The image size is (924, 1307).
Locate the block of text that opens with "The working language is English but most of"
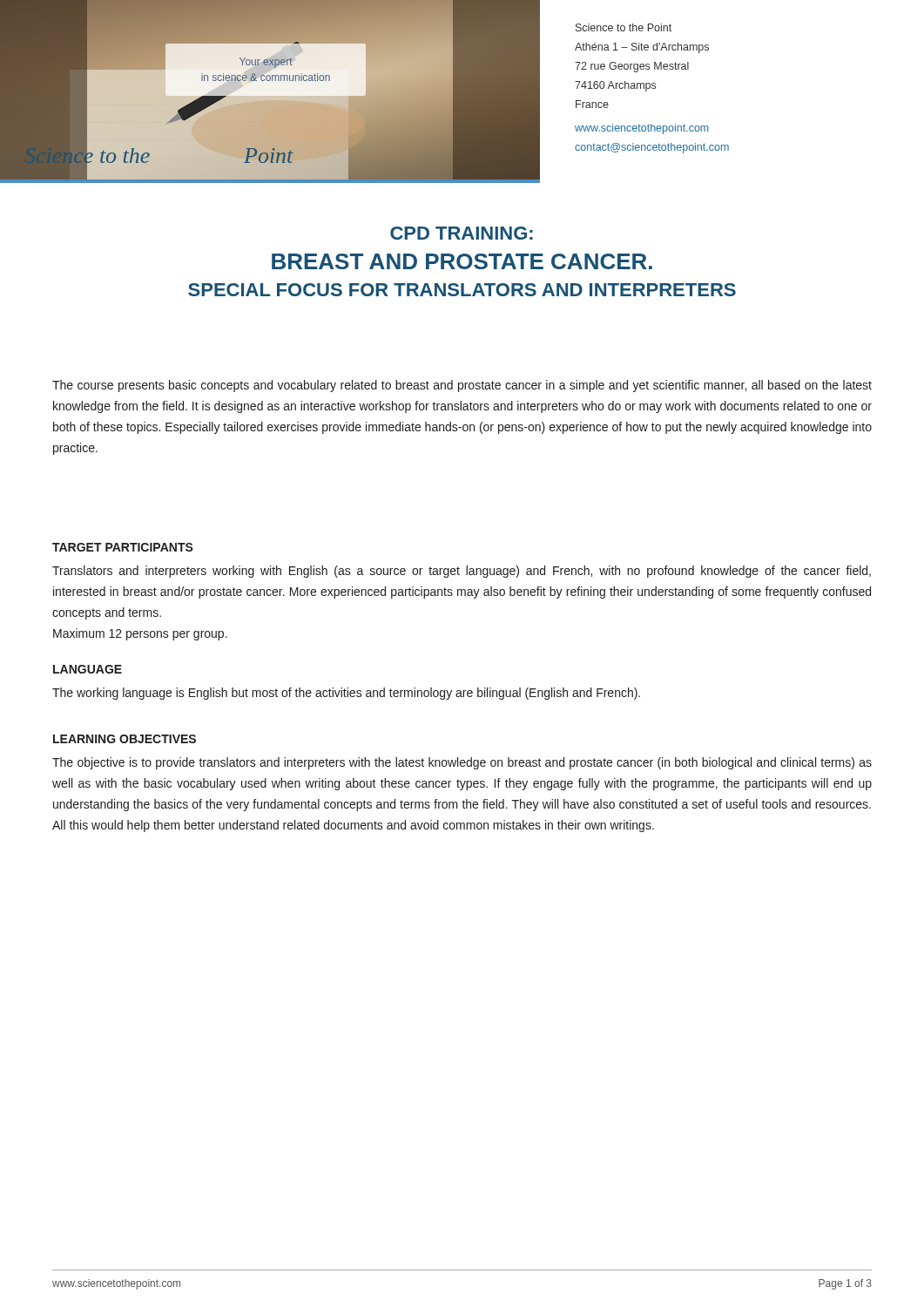pyautogui.click(x=347, y=693)
